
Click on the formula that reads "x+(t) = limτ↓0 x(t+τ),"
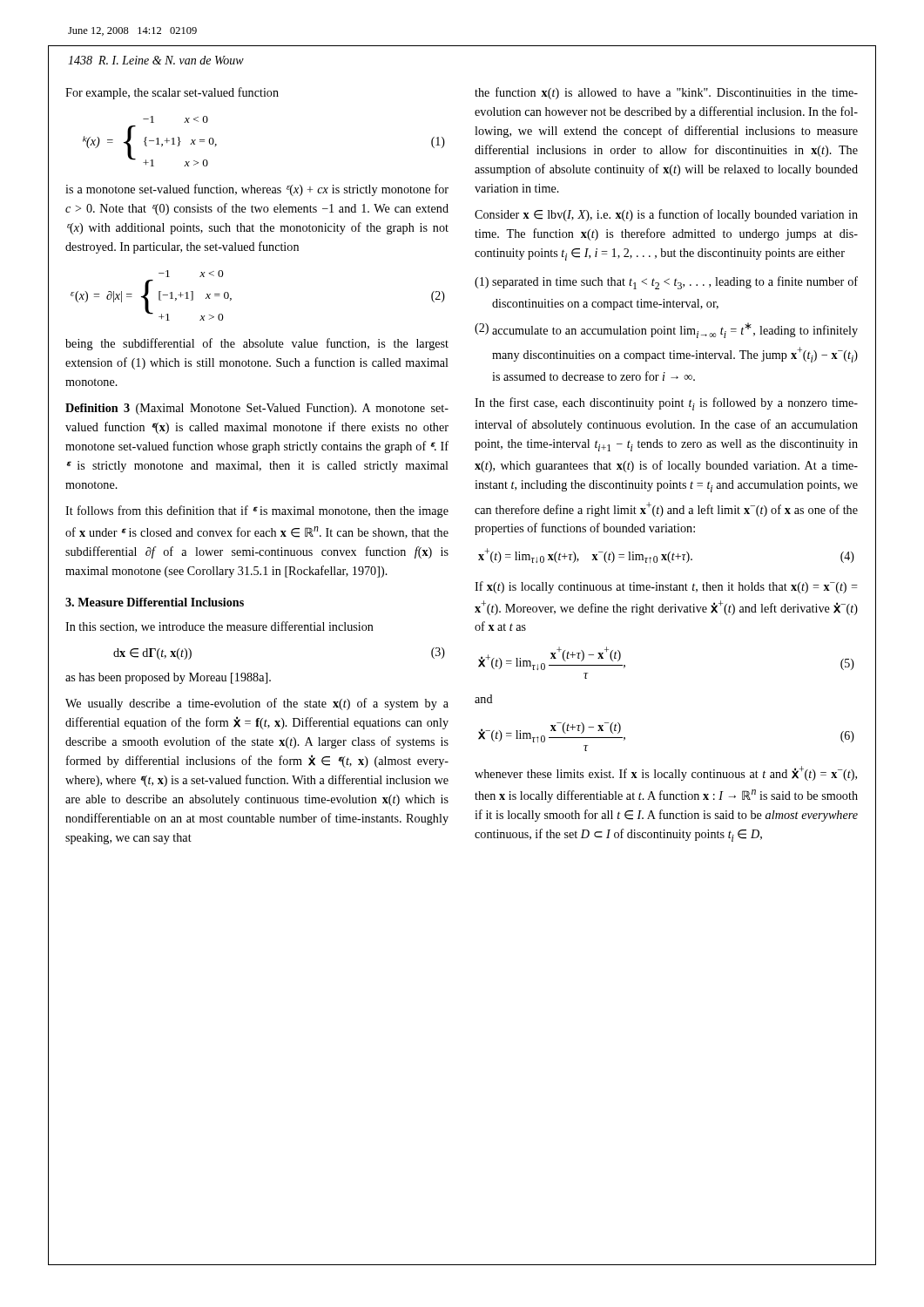[666, 557]
